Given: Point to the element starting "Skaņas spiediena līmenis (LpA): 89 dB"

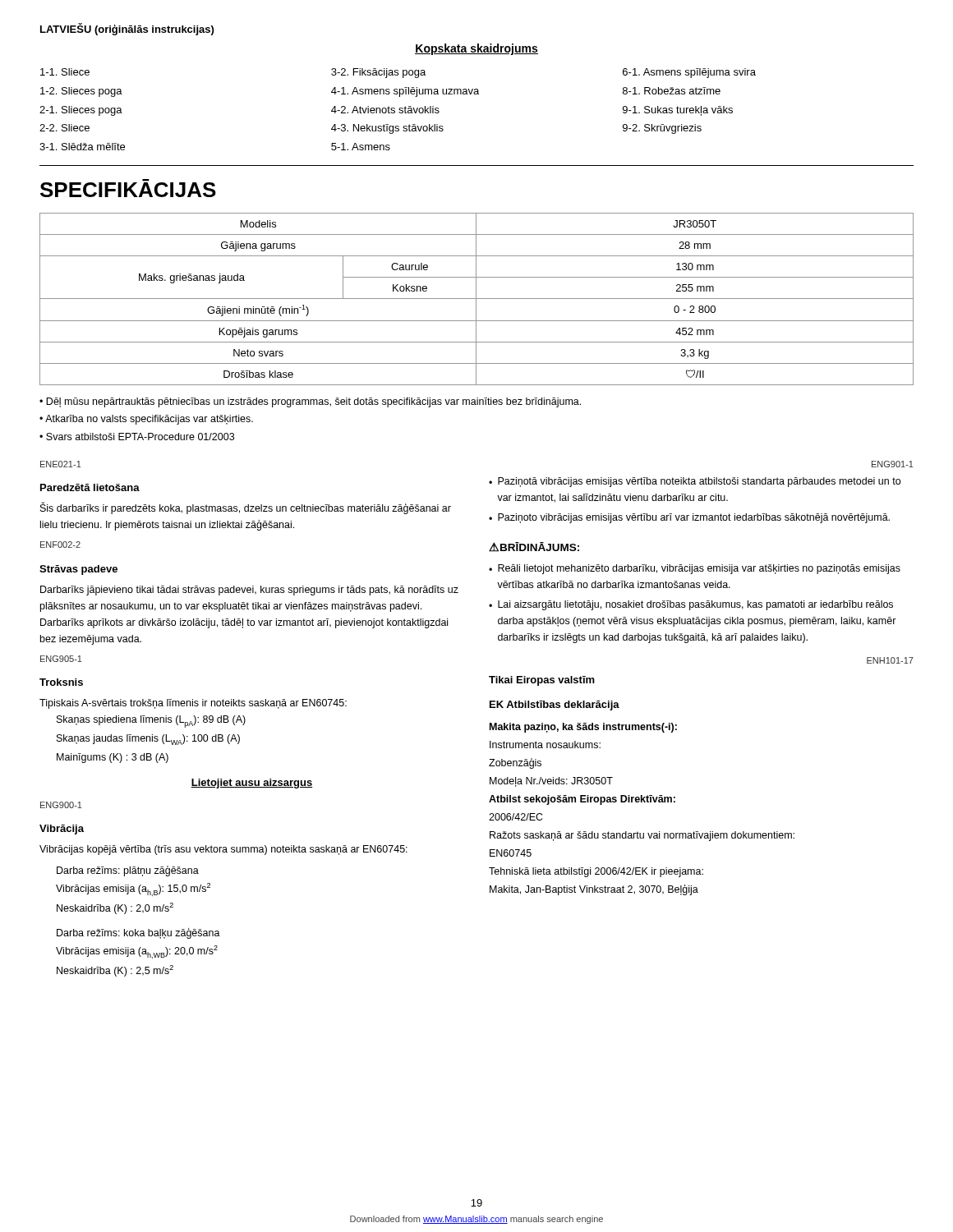Looking at the screenshot, I should [151, 738].
